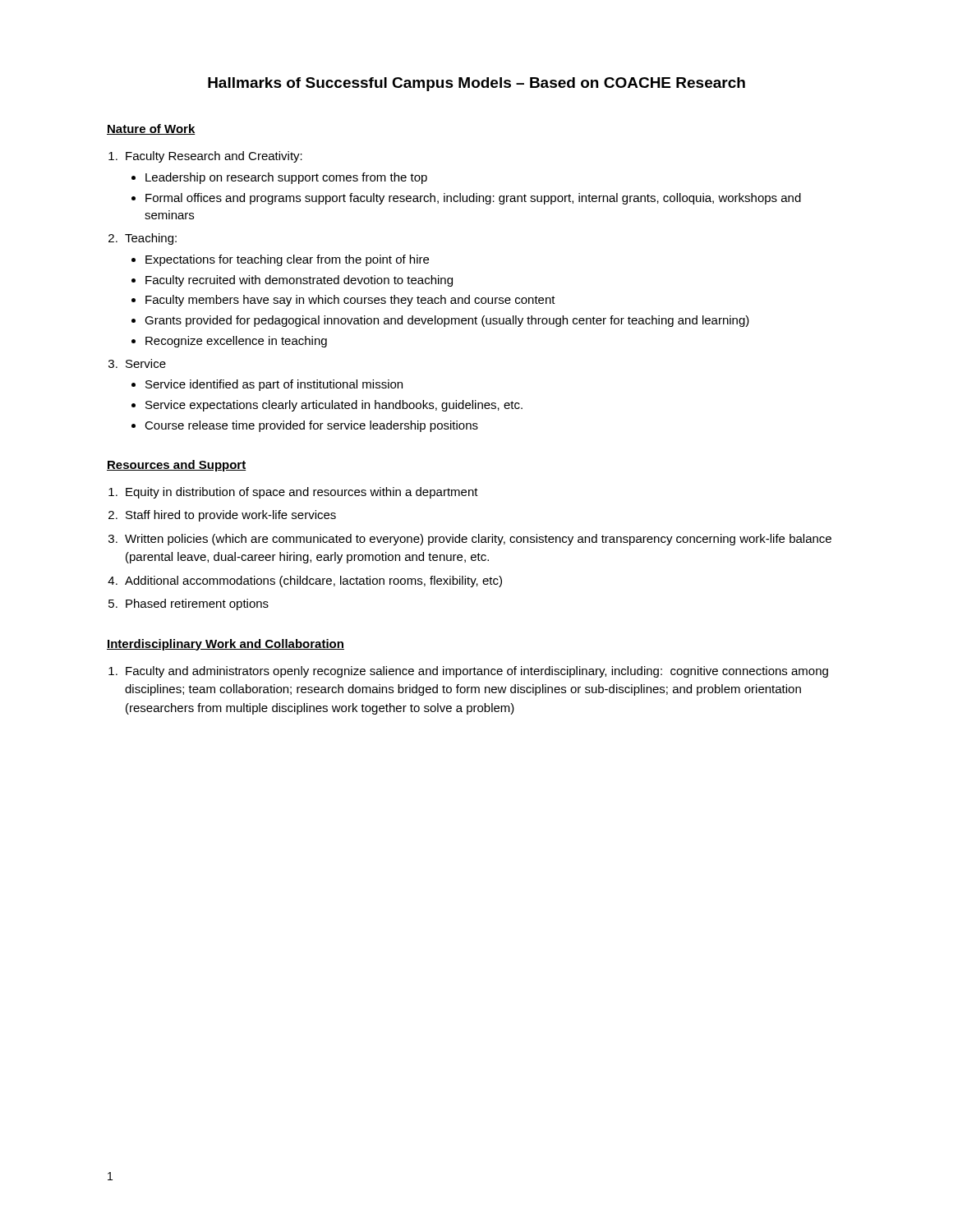This screenshot has width=953, height=1232.
Task: Navigate to the region starting "Nature of Work"
Action: tap(151, 129)
